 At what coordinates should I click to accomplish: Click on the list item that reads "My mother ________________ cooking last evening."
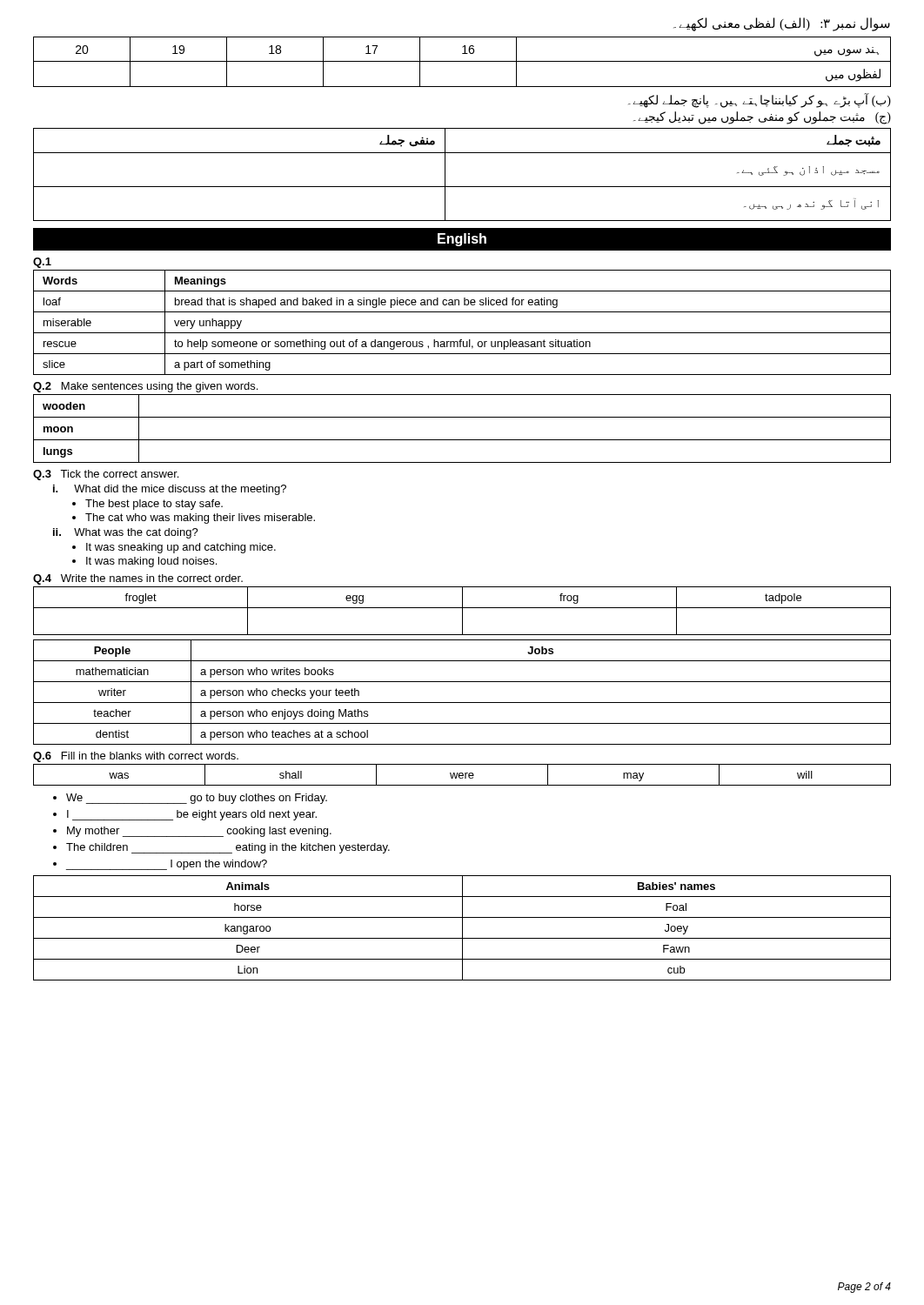[x=199, y=830]
